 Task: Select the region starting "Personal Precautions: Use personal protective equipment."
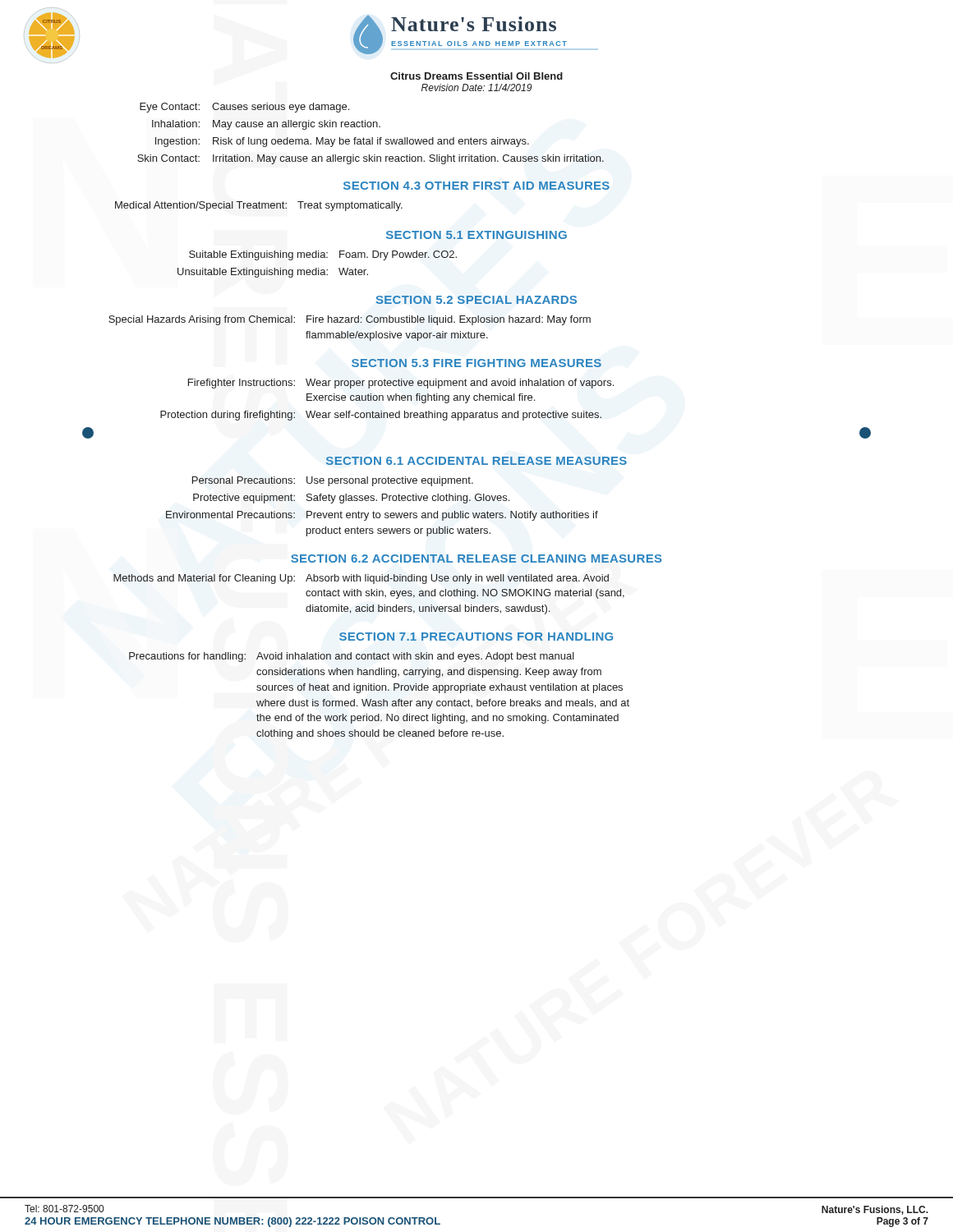(x=476, y=481)
